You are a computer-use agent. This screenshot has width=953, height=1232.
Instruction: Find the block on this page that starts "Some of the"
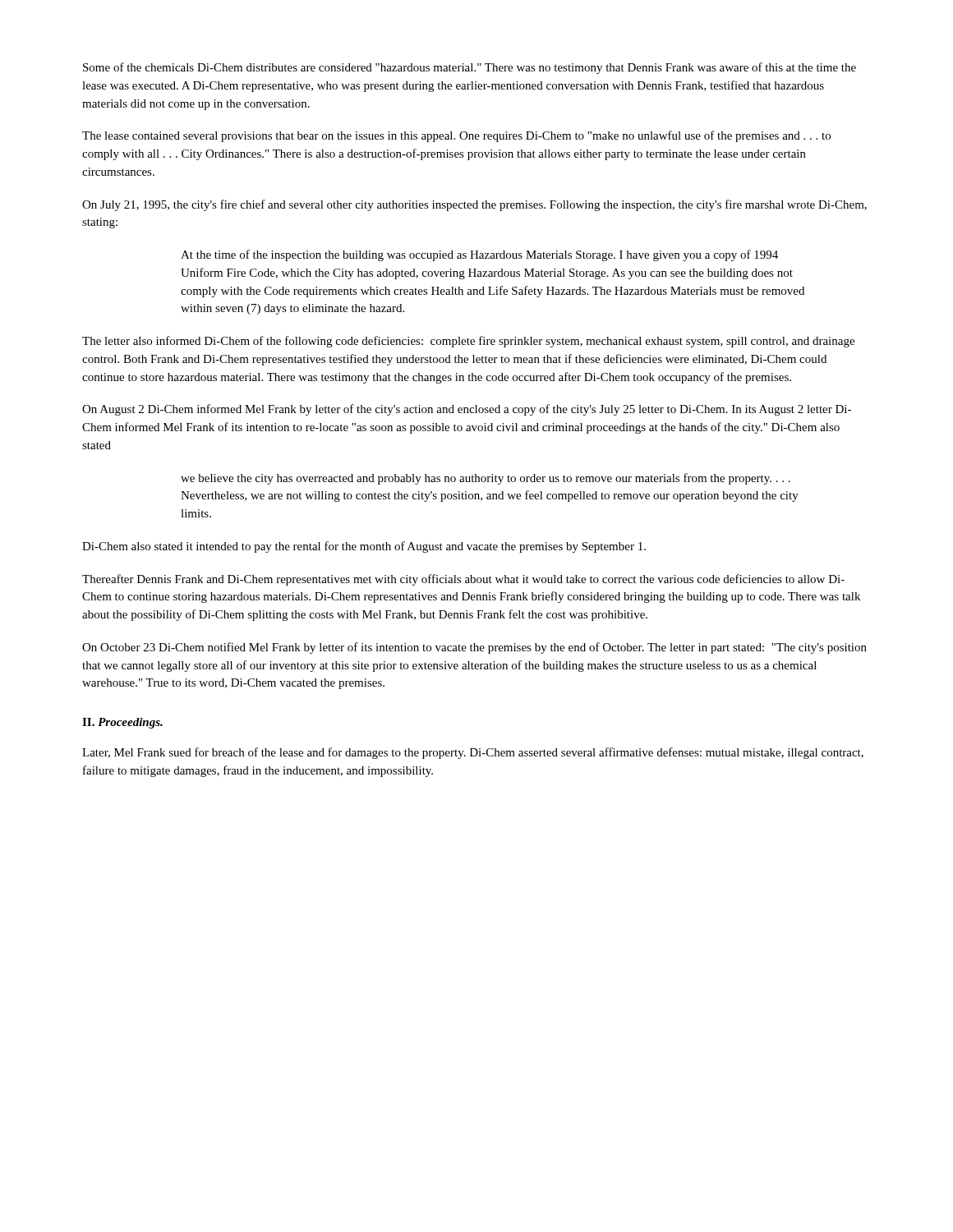469,85
